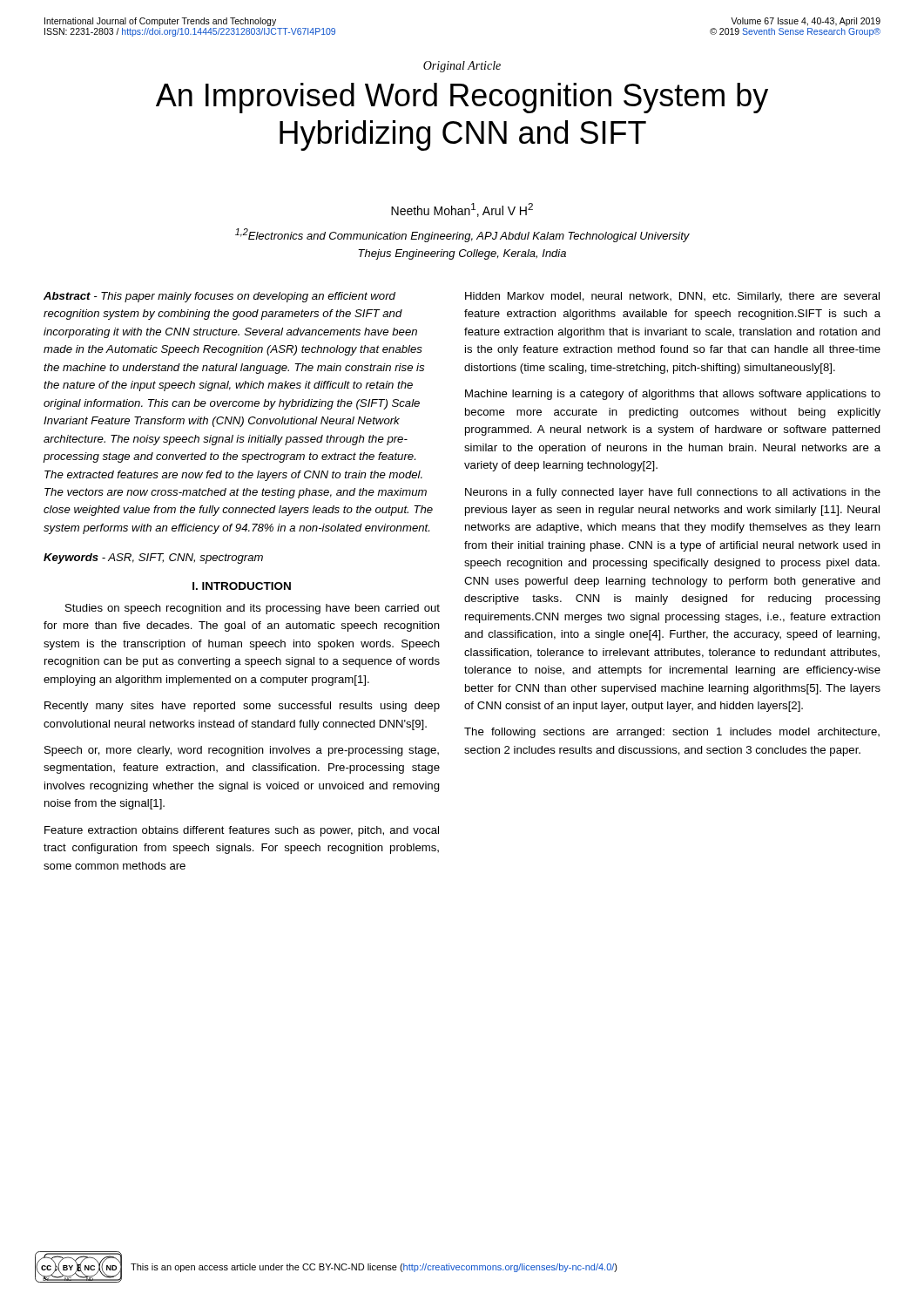
Task: Click the passage that begins "Studies on speech recognition and its"
Action: 242,737
